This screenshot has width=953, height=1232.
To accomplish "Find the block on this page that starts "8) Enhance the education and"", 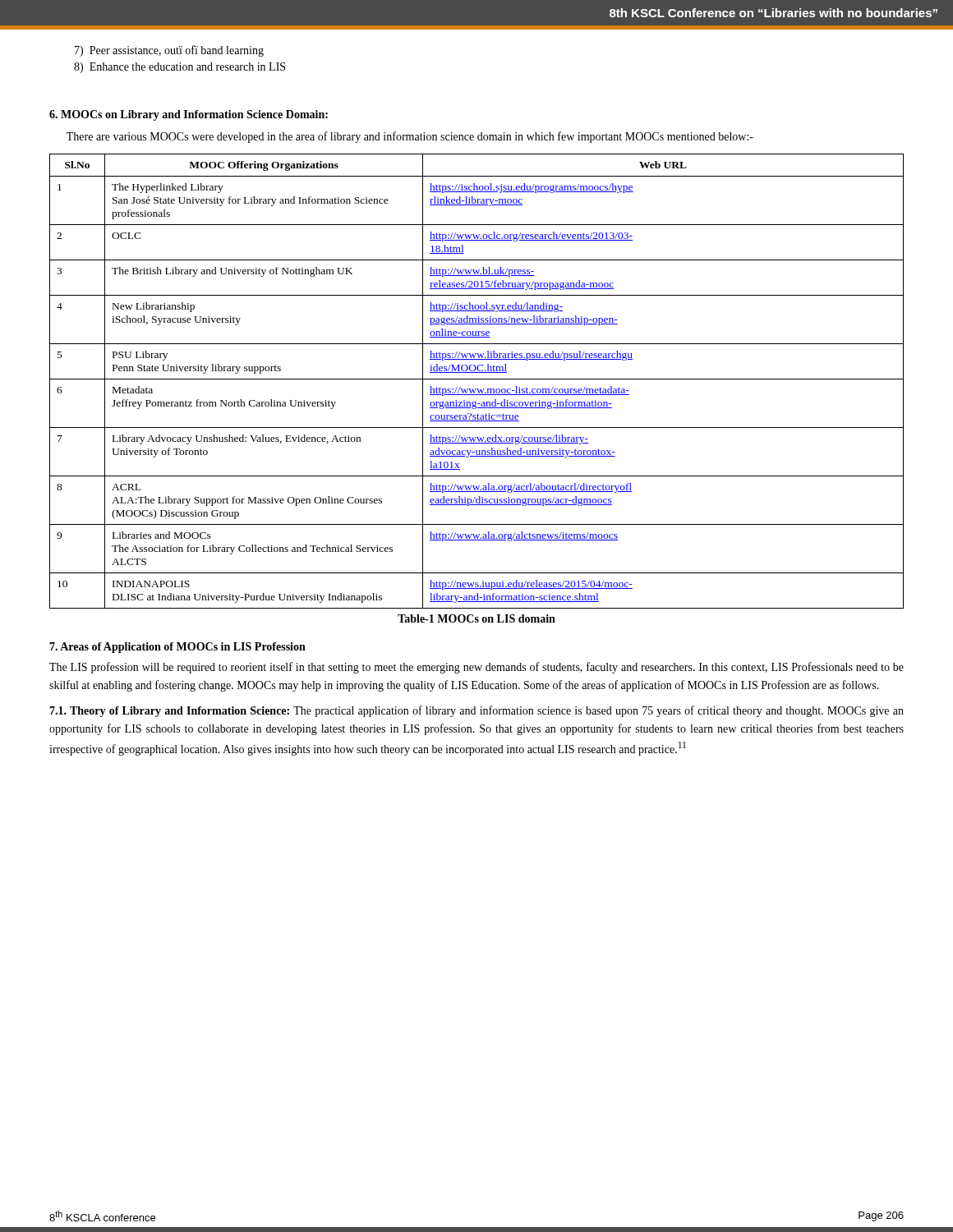I will pos(180,67).
